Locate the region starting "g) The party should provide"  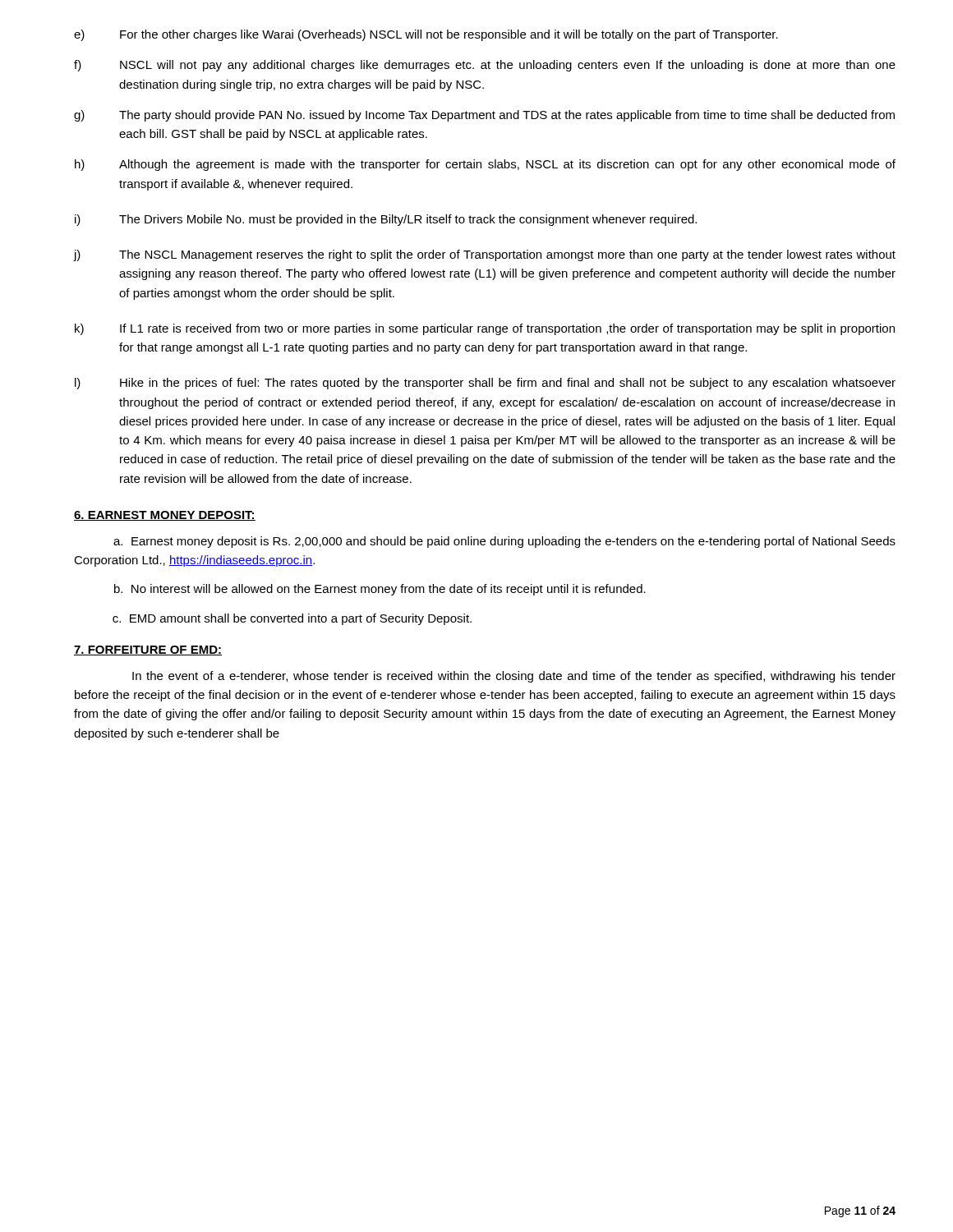(x=485, y=124)
